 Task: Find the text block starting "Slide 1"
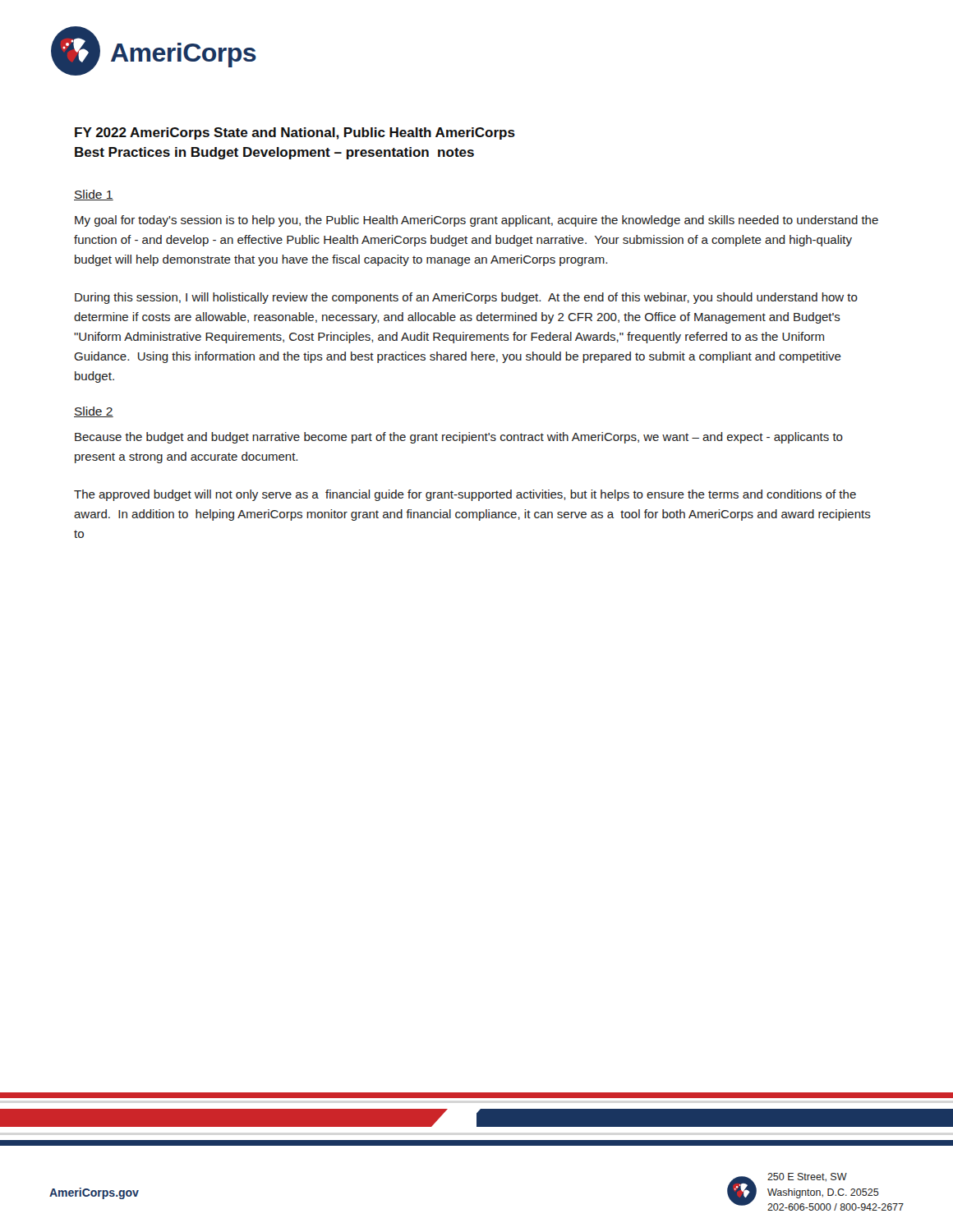[x=93, y=194]
